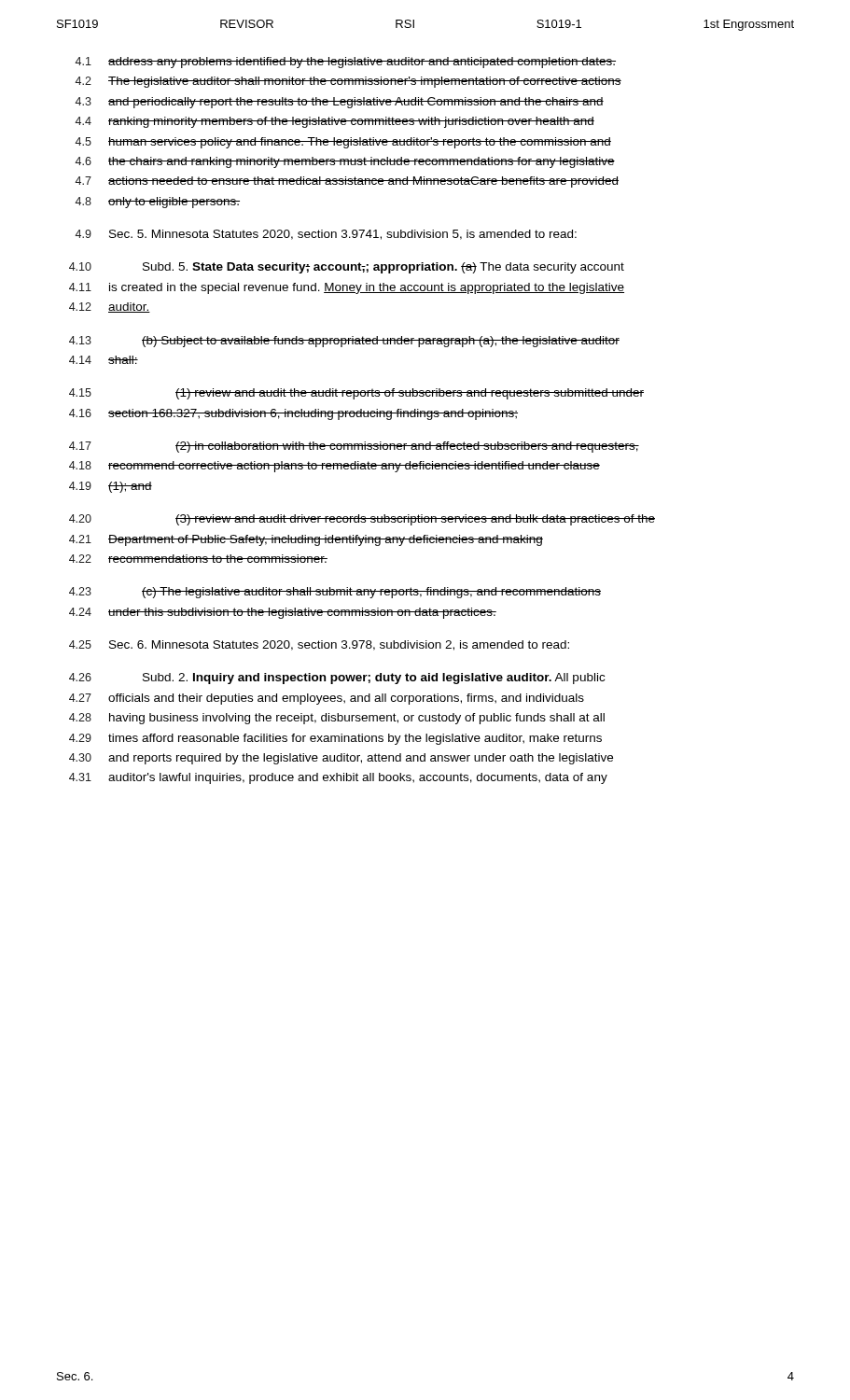Click on the text block starting "11 is created in the special revenue fund."

pyautogui.click(x=425, y=287)
